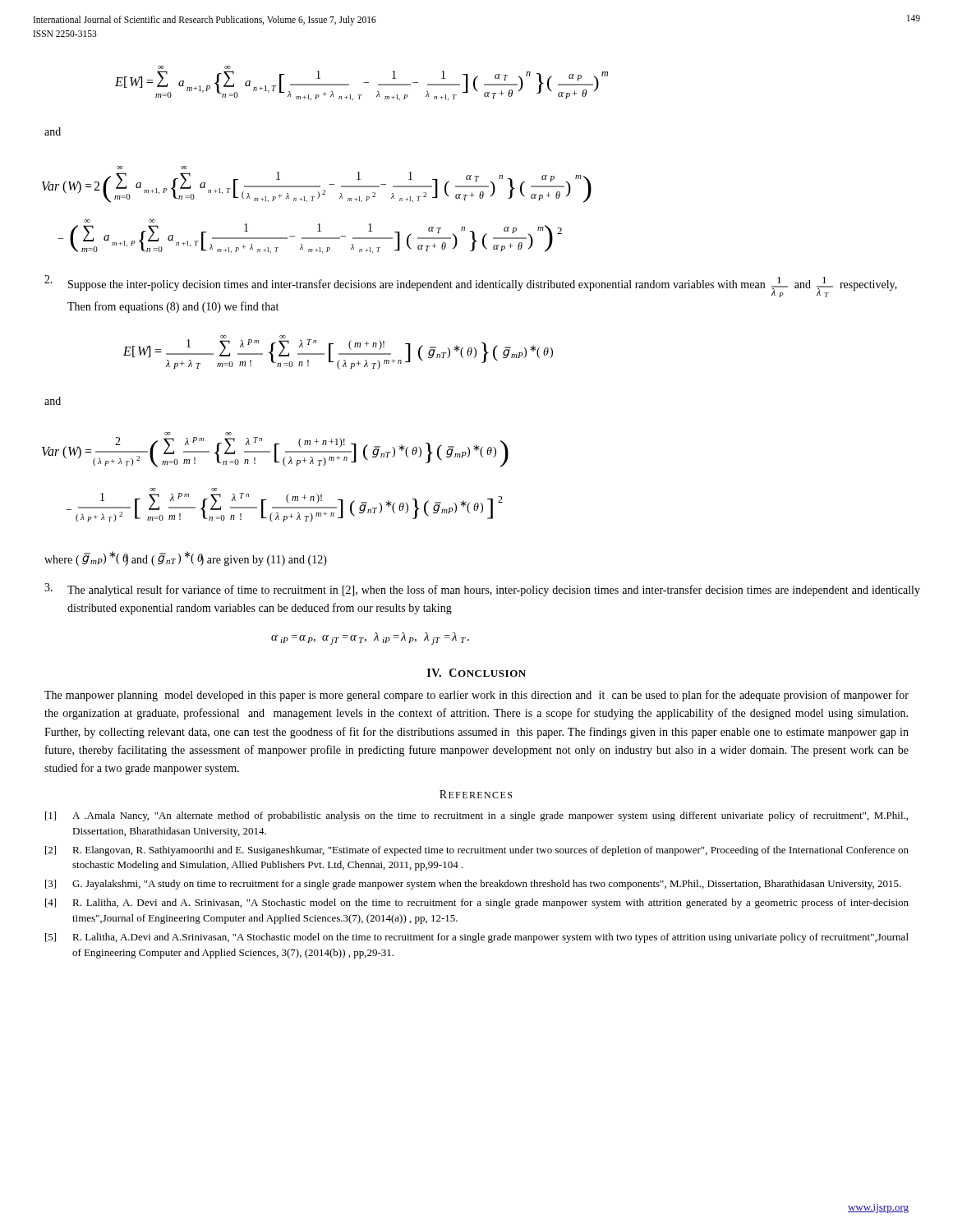Image resolution: width=953 pixels, height=1232 pixels.
Task: Find the text block that says "where (g̅mP)∗(θ) and (g̅nT)∗(θ)"
Action: pyautogui.click(x=186, y=560)
